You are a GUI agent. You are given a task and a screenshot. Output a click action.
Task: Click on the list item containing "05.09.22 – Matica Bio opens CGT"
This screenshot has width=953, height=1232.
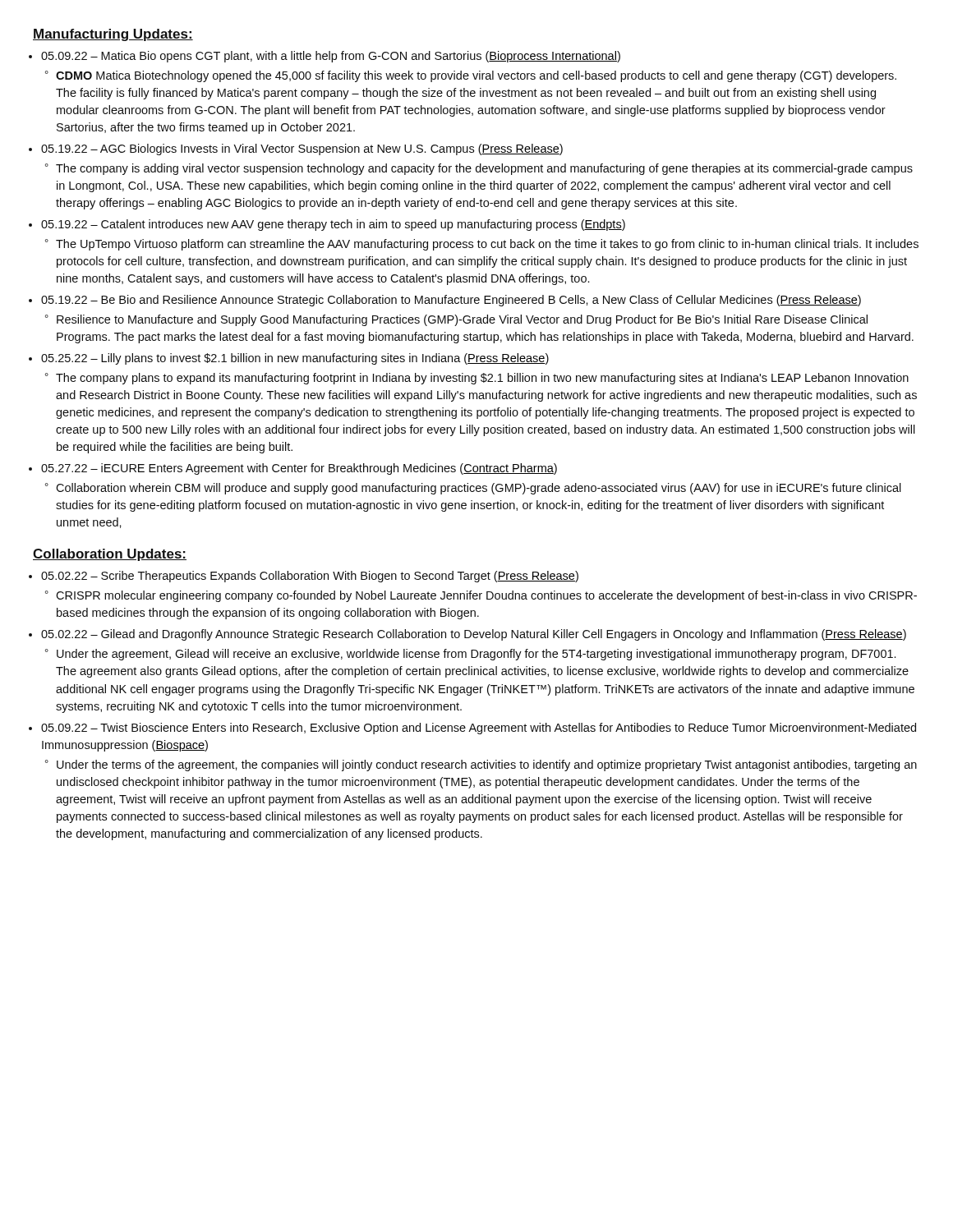(x=481, y=93)
